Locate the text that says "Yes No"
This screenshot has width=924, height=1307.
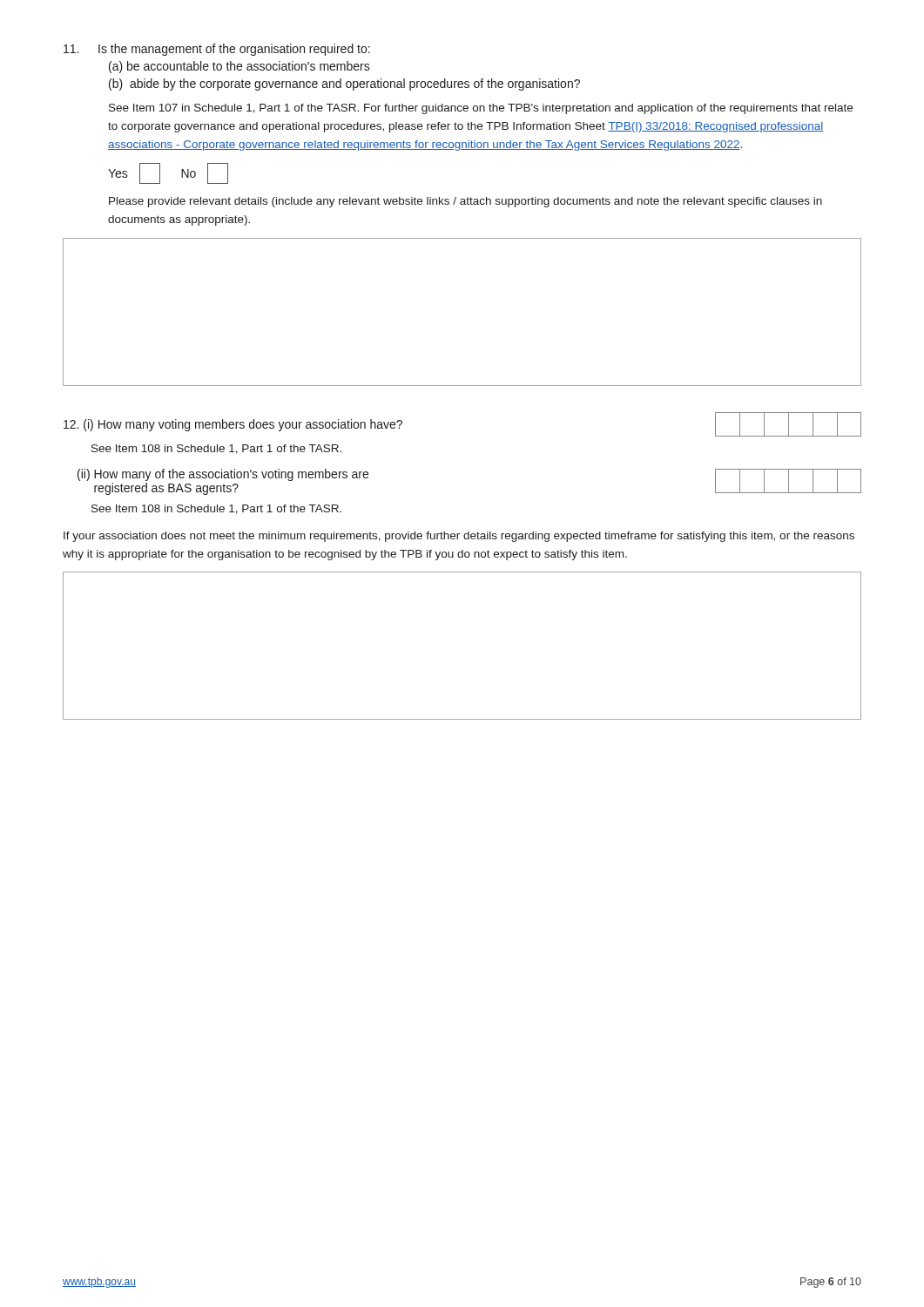pyautogui.click(x=168, y=173)
